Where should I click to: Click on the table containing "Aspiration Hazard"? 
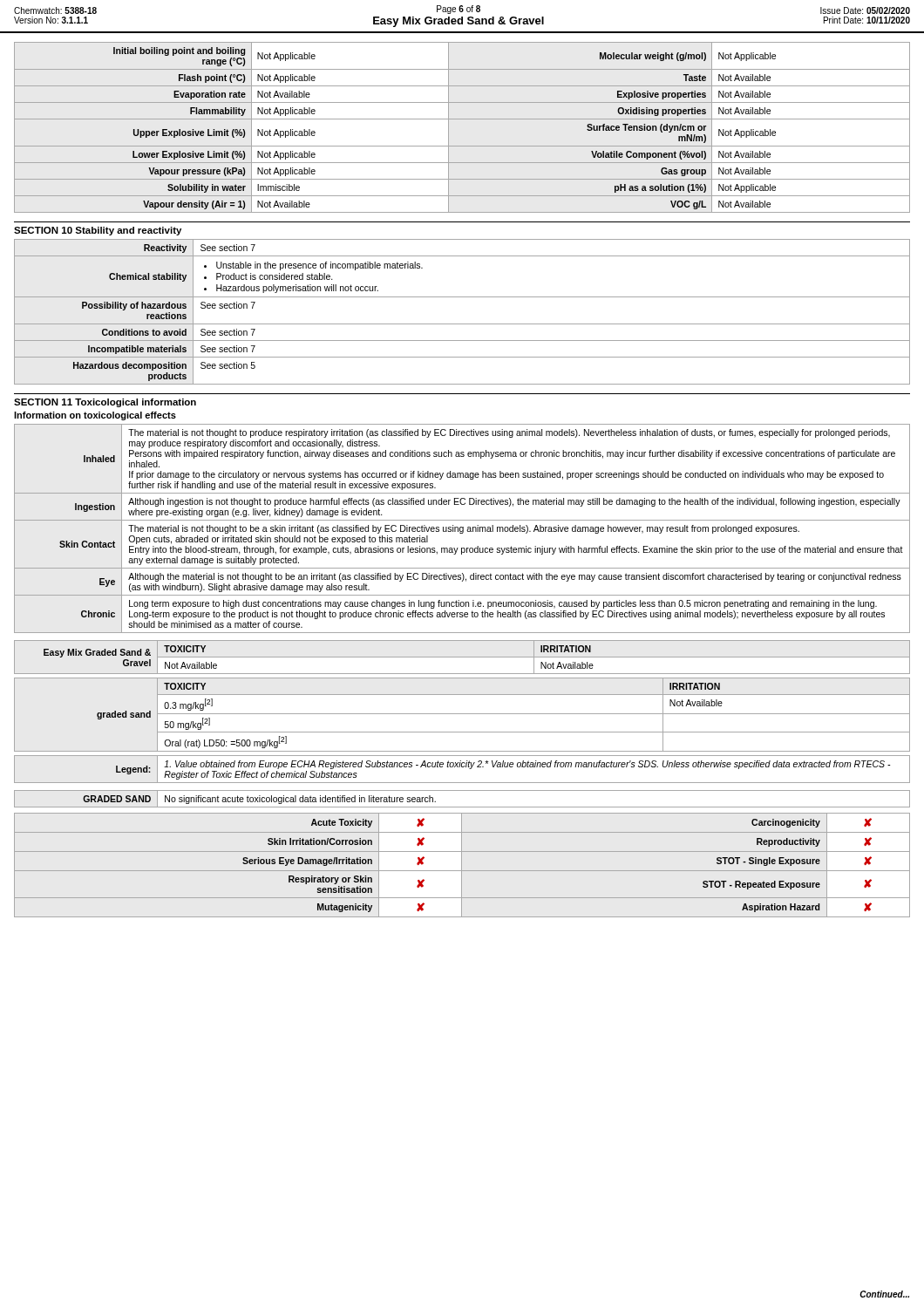(x=462, y=865)
